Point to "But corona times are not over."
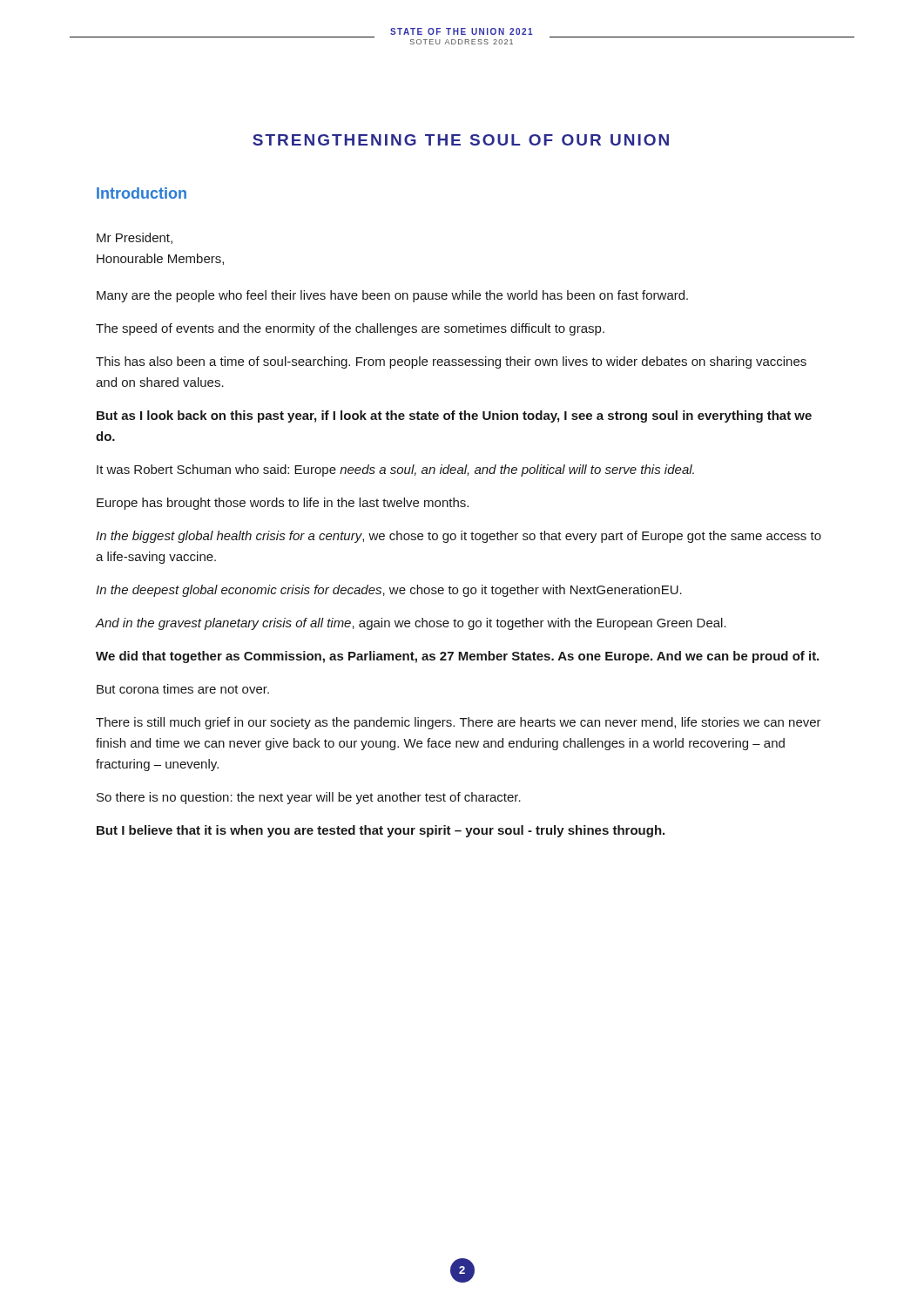 pos(183,689)
